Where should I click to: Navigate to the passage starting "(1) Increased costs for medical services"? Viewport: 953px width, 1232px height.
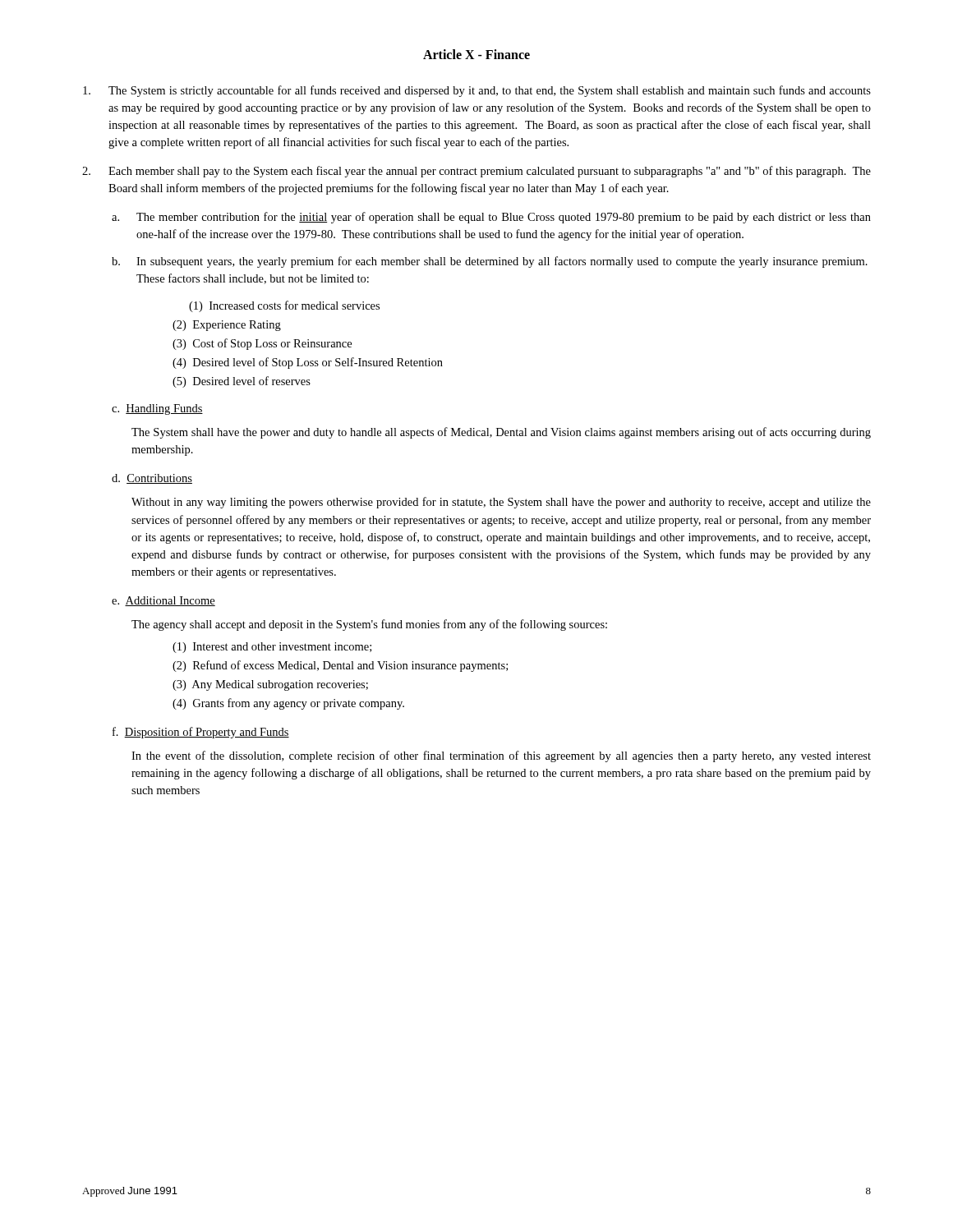pos(285,306)
